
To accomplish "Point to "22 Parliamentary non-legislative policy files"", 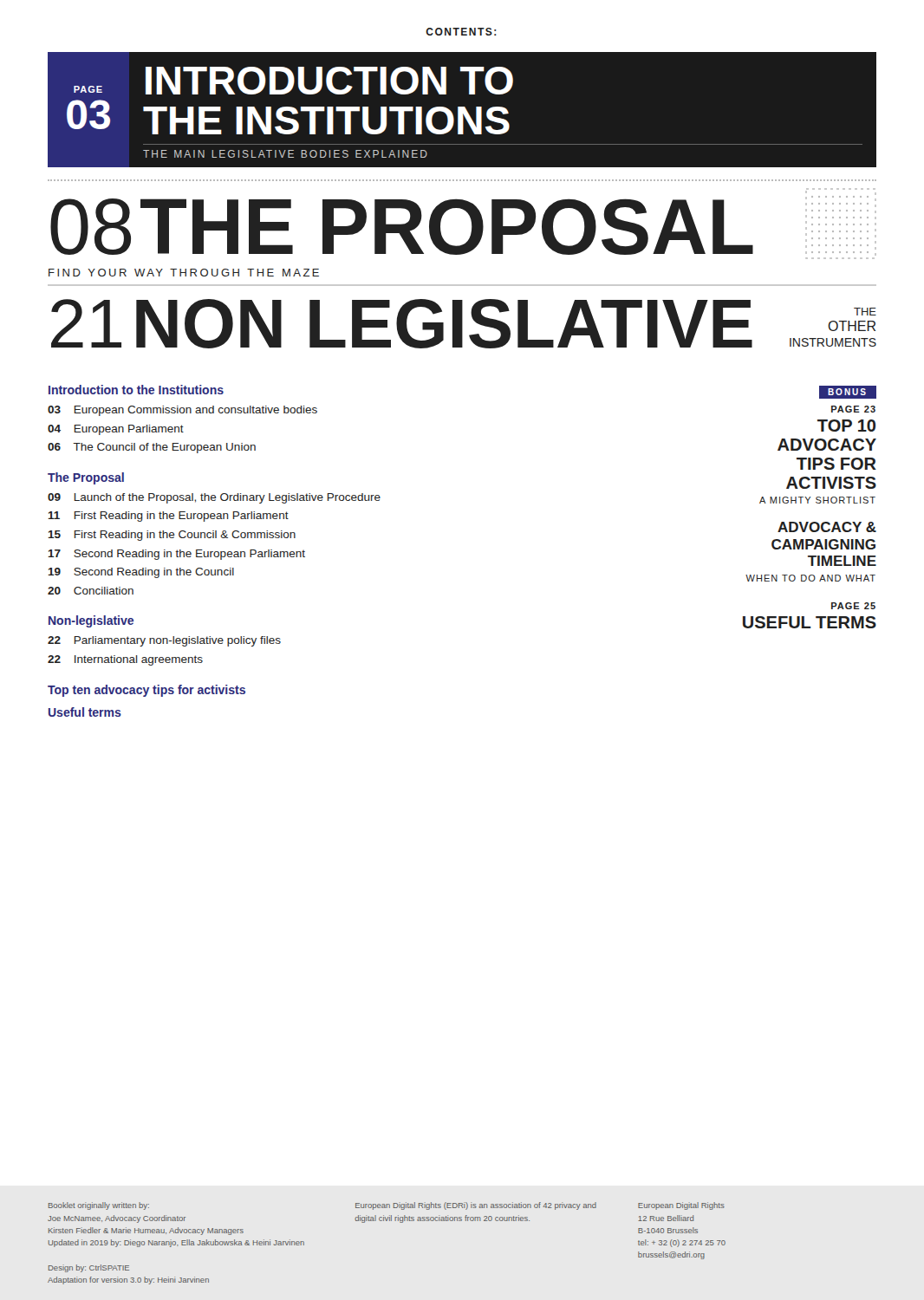I will (x=164, y=641).
